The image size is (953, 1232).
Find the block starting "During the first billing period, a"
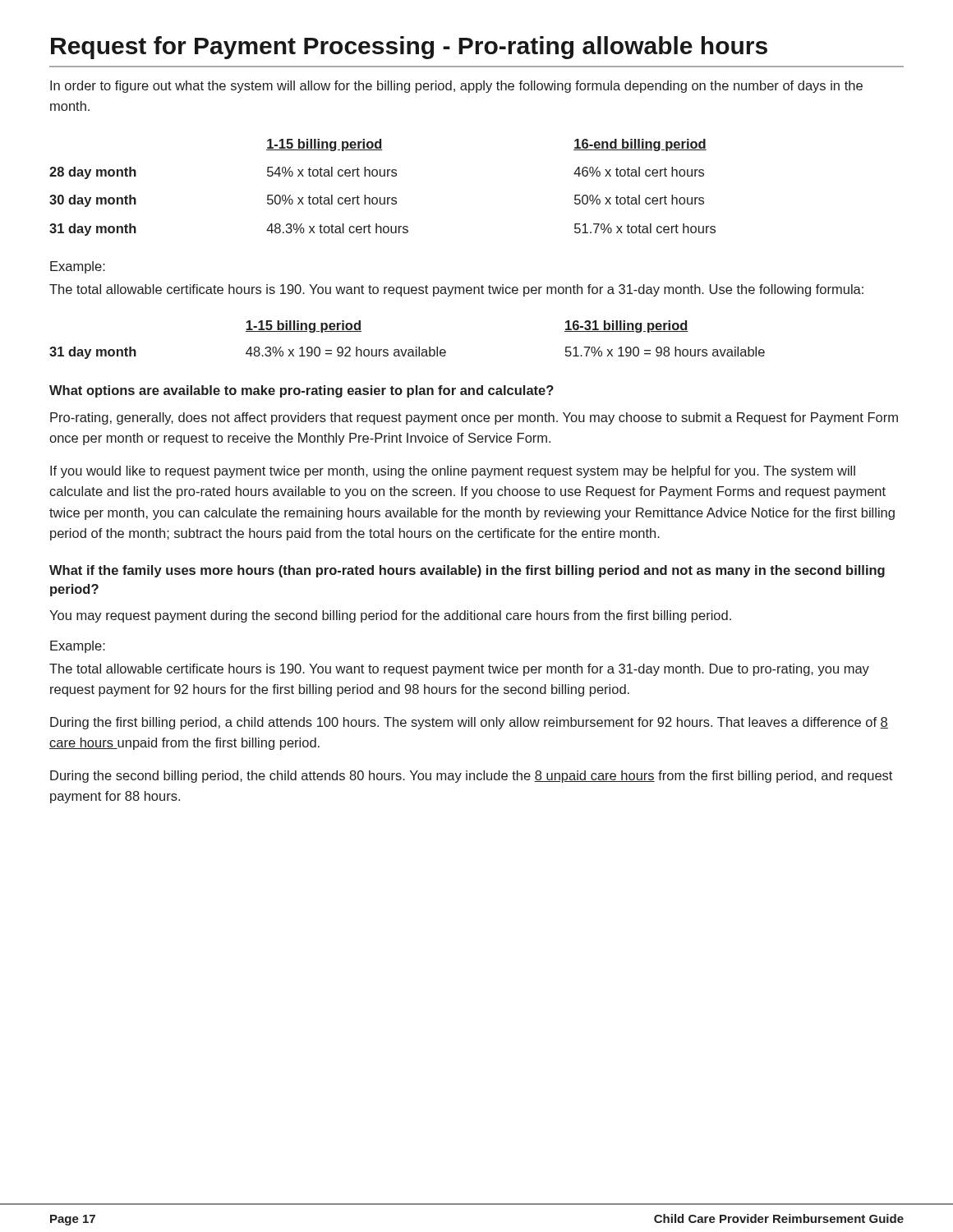(x=469, y=732)
